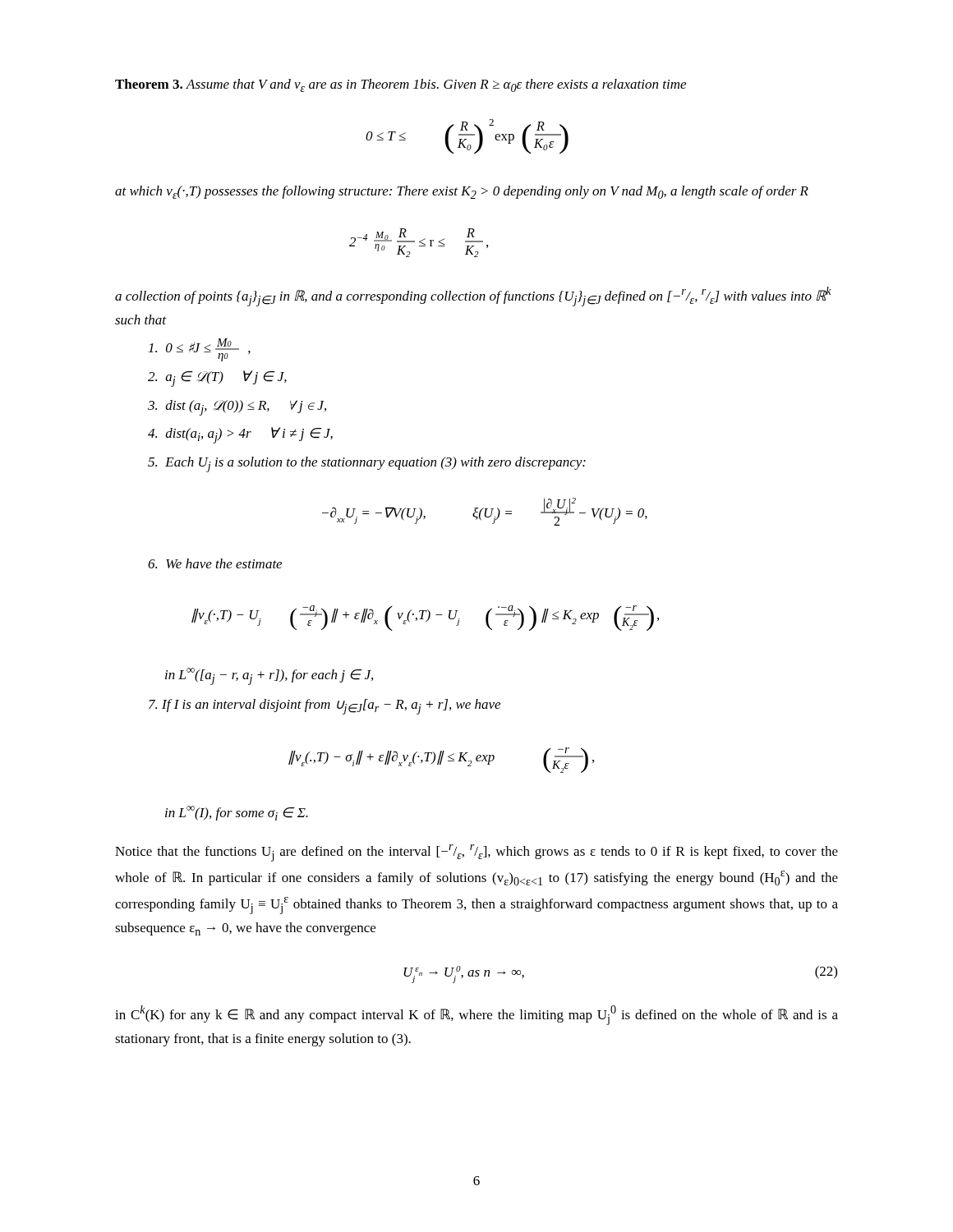Image resolution: width=953 pixels, height=1232 pixels.
Task: Select the passage starting "−∂xxUj = −∇V(Uj),"
Action: click(476, 511)
